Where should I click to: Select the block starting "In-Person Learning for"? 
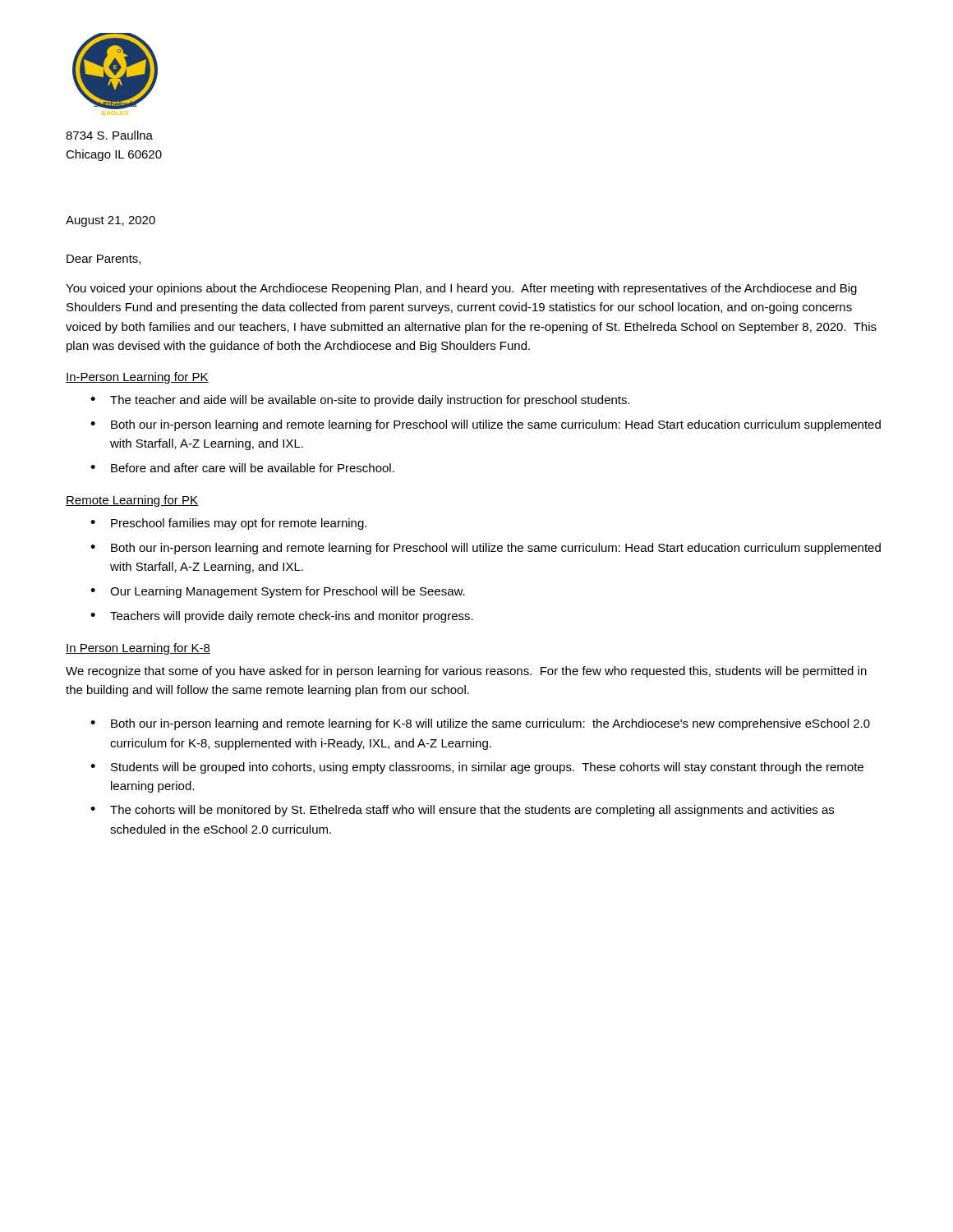point(137,377)
